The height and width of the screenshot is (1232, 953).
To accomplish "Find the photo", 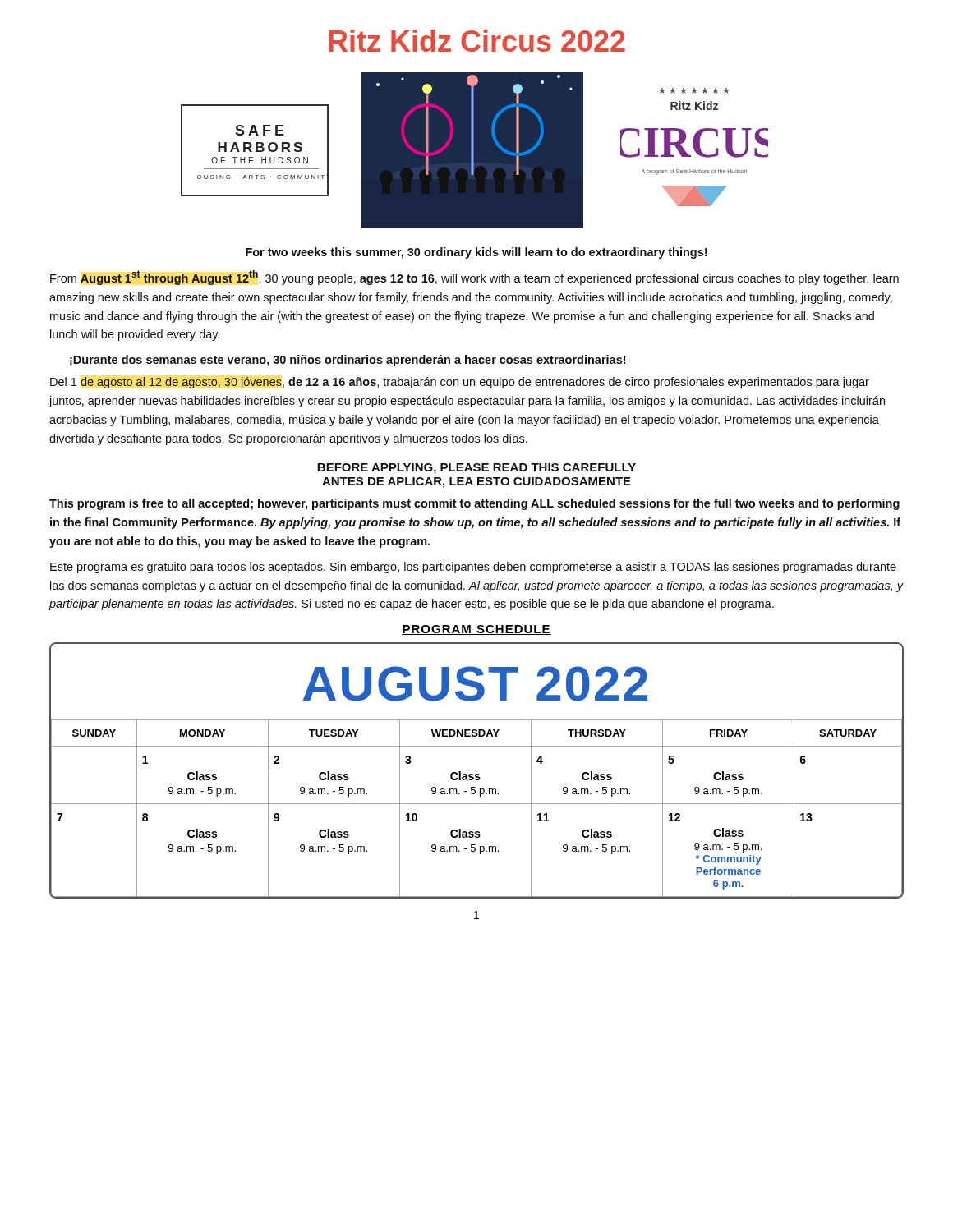I will pyautogui.click(x=472, y=150).
